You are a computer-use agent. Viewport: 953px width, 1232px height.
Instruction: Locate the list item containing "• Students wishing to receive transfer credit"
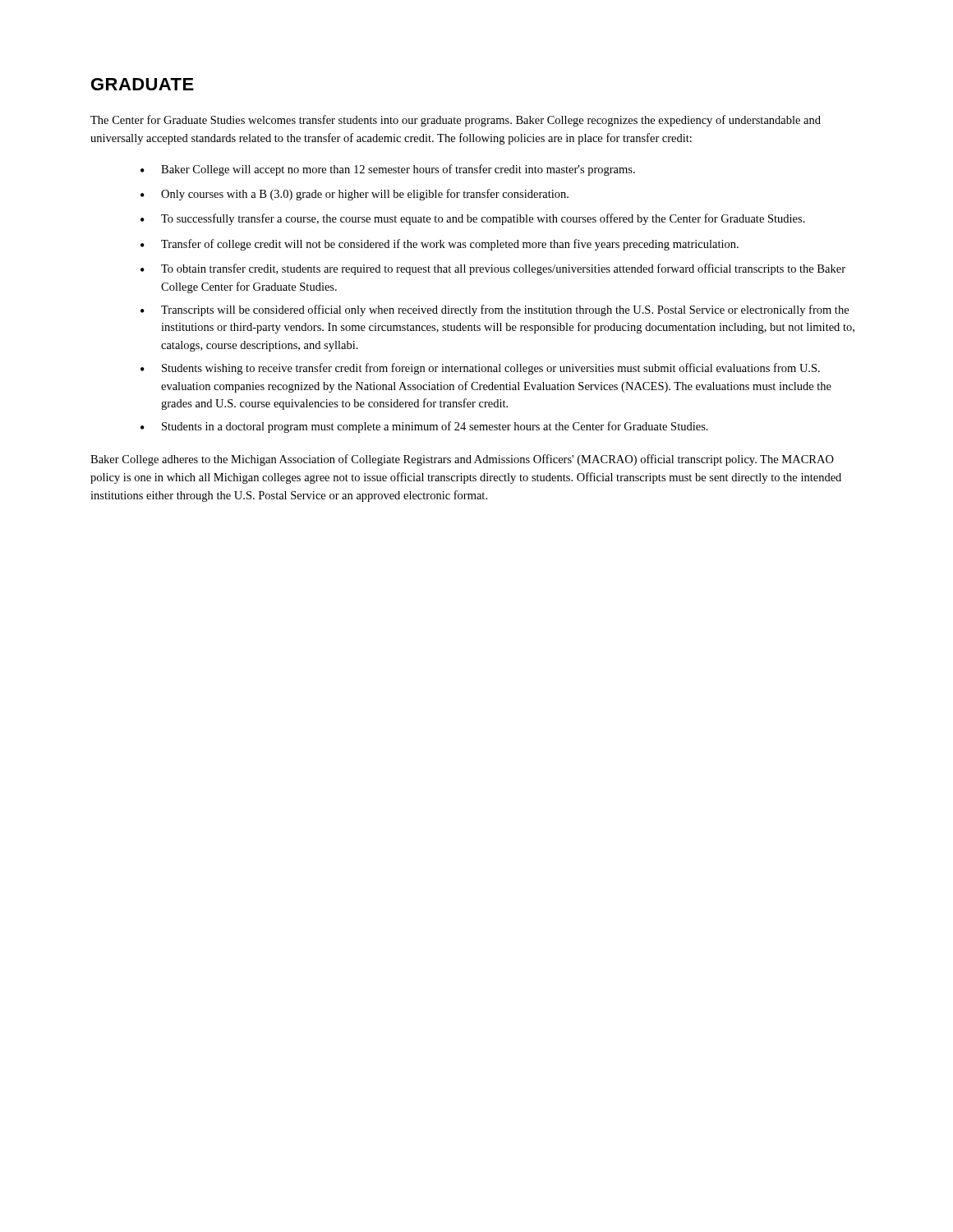coord(501,386)
